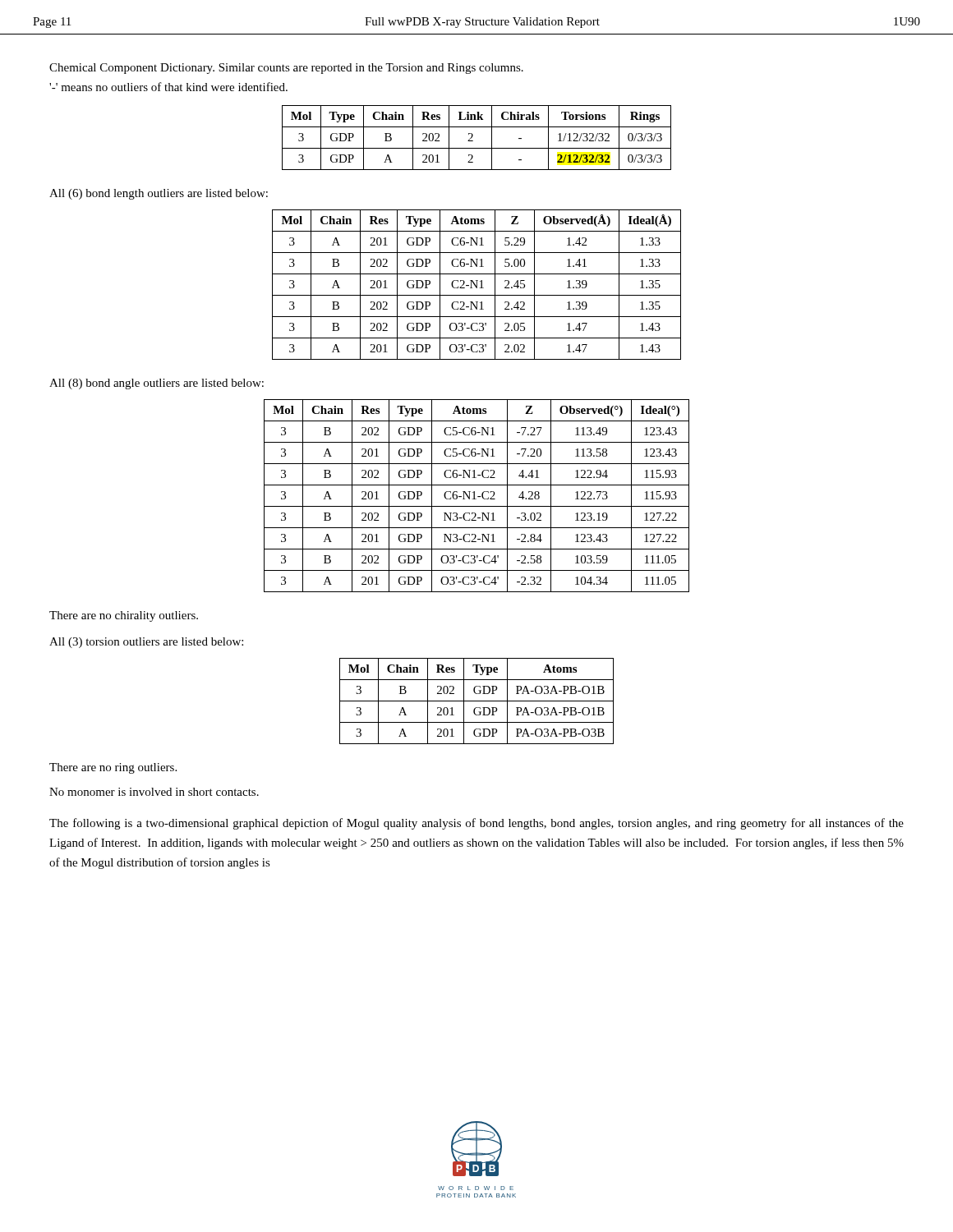The width and height of the screenshot is (953, 1232).
Task: Select the text that reads "There are no ring outliers."
Action: (x=113, y=767)
